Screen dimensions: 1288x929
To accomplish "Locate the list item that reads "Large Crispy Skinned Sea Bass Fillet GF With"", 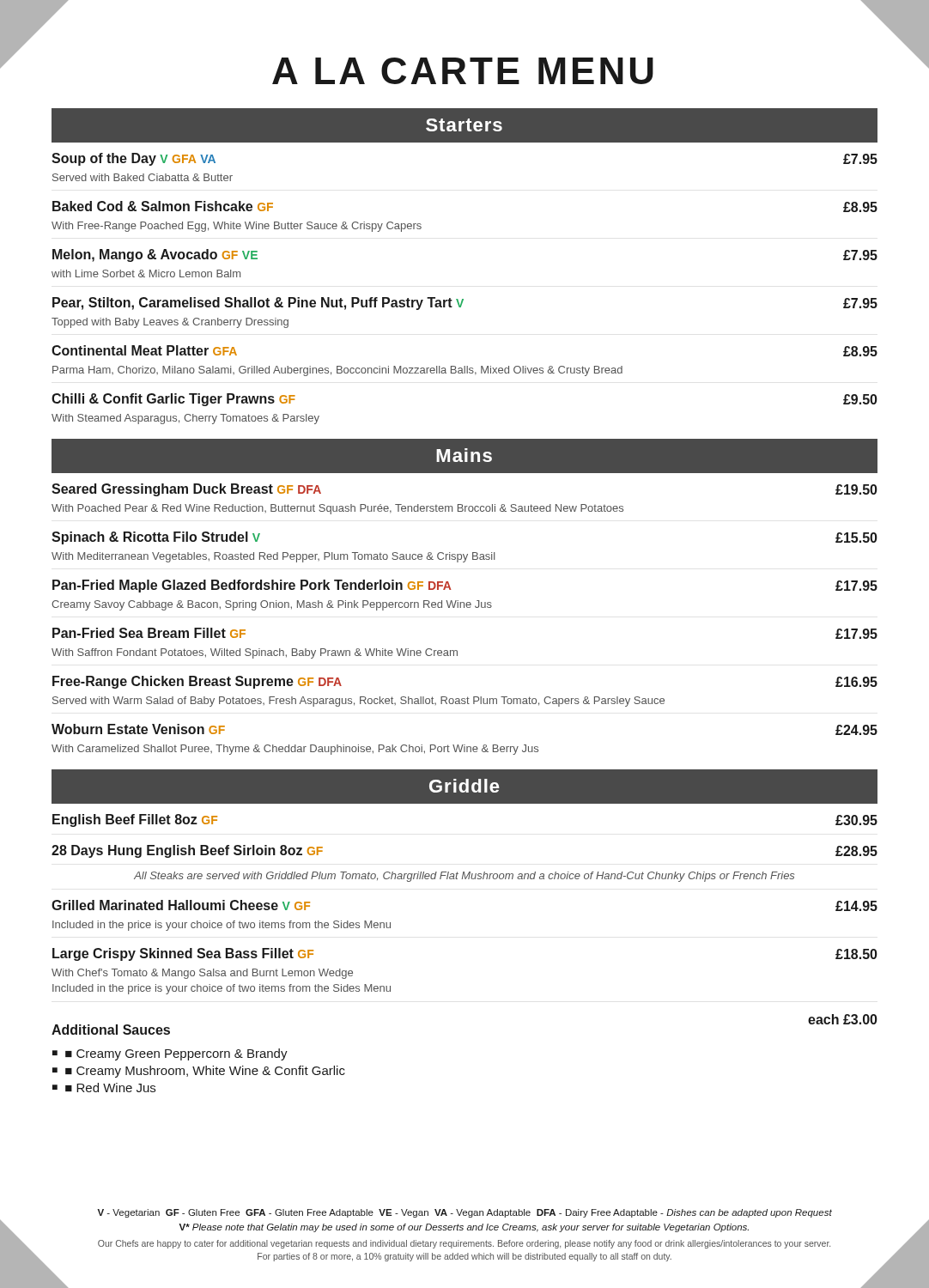I will (180, 954).
